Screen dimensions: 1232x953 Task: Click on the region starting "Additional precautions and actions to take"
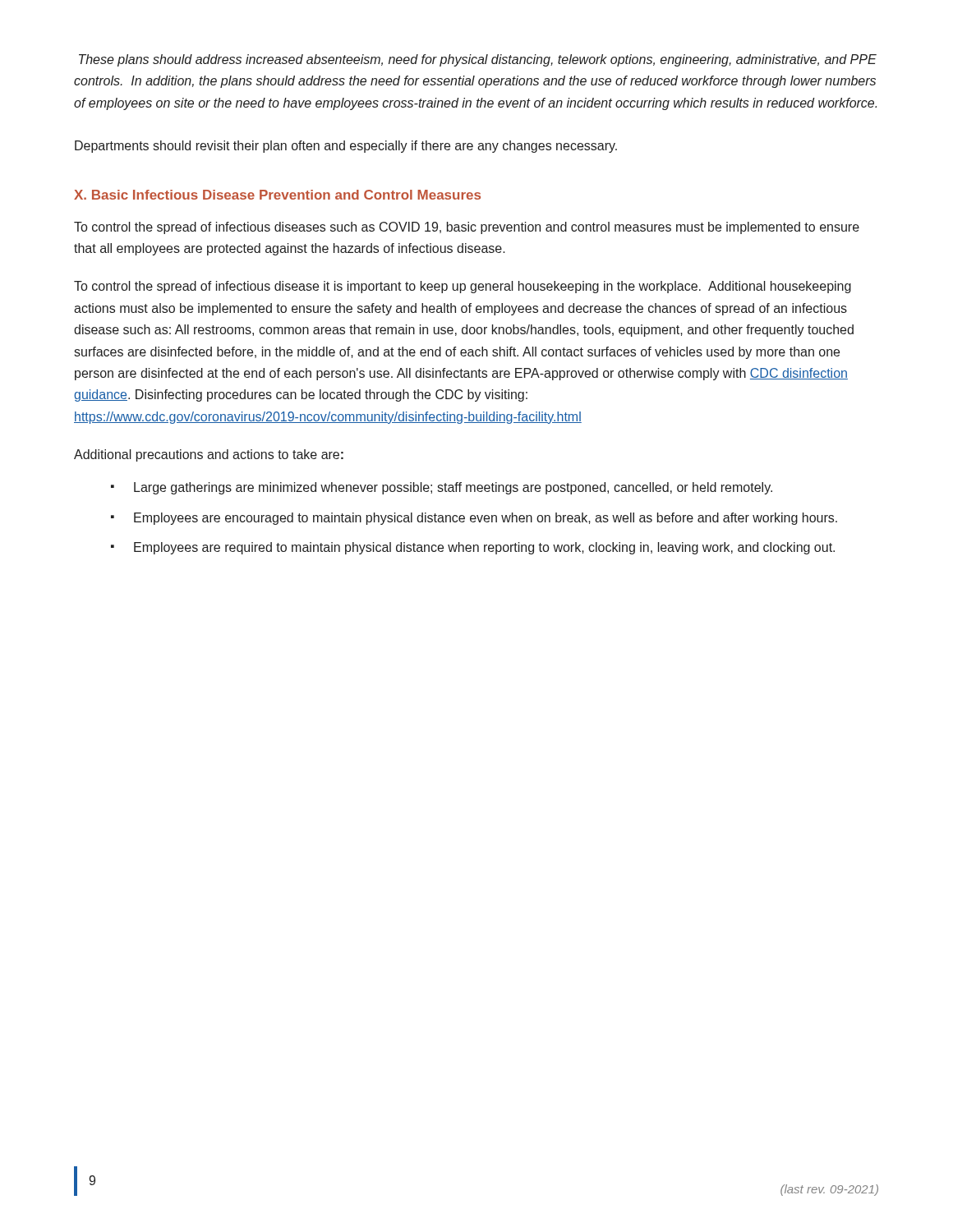pos(209,455)
